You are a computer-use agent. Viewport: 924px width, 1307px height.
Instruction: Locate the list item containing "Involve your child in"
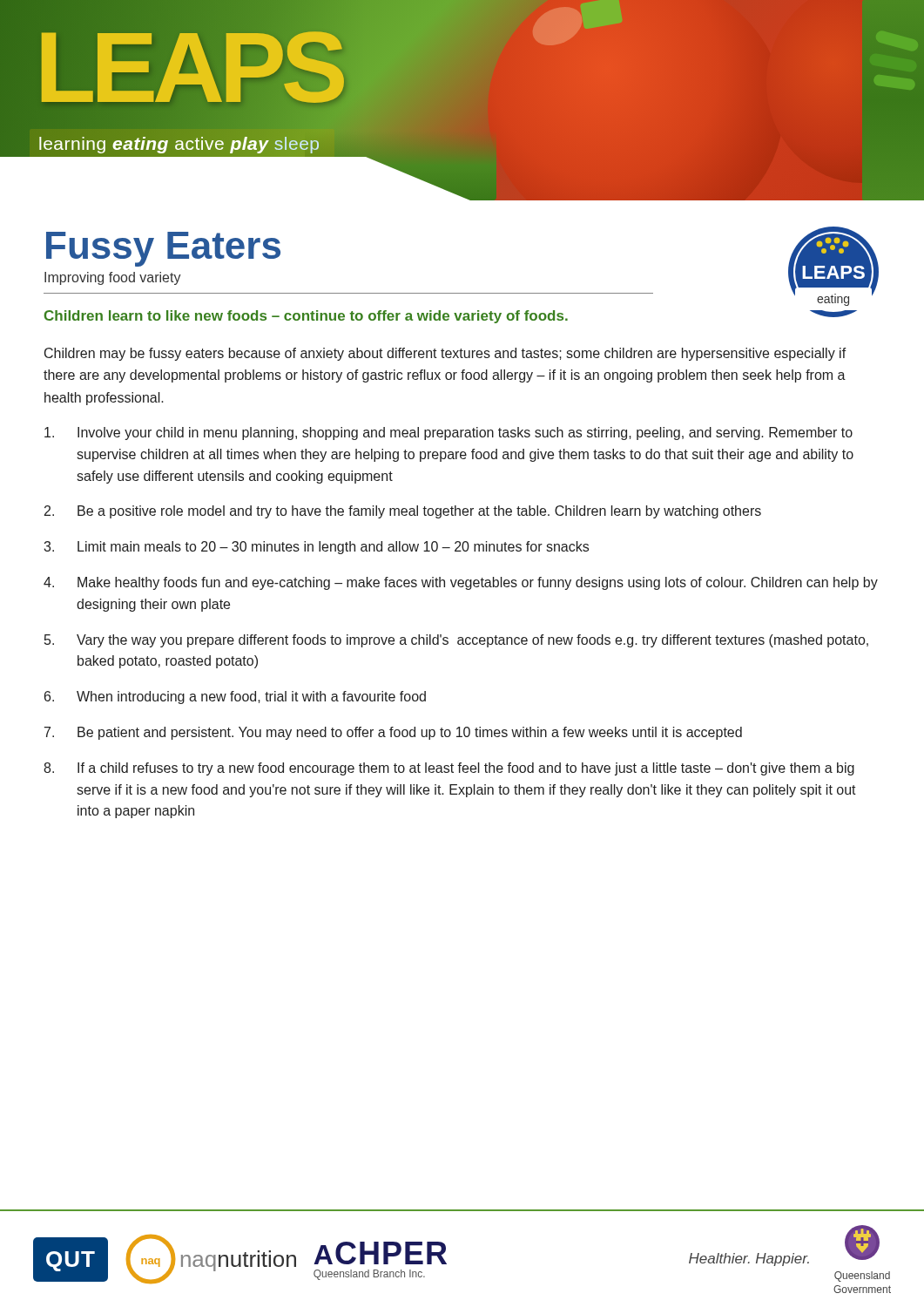click(x=462, y=455)
